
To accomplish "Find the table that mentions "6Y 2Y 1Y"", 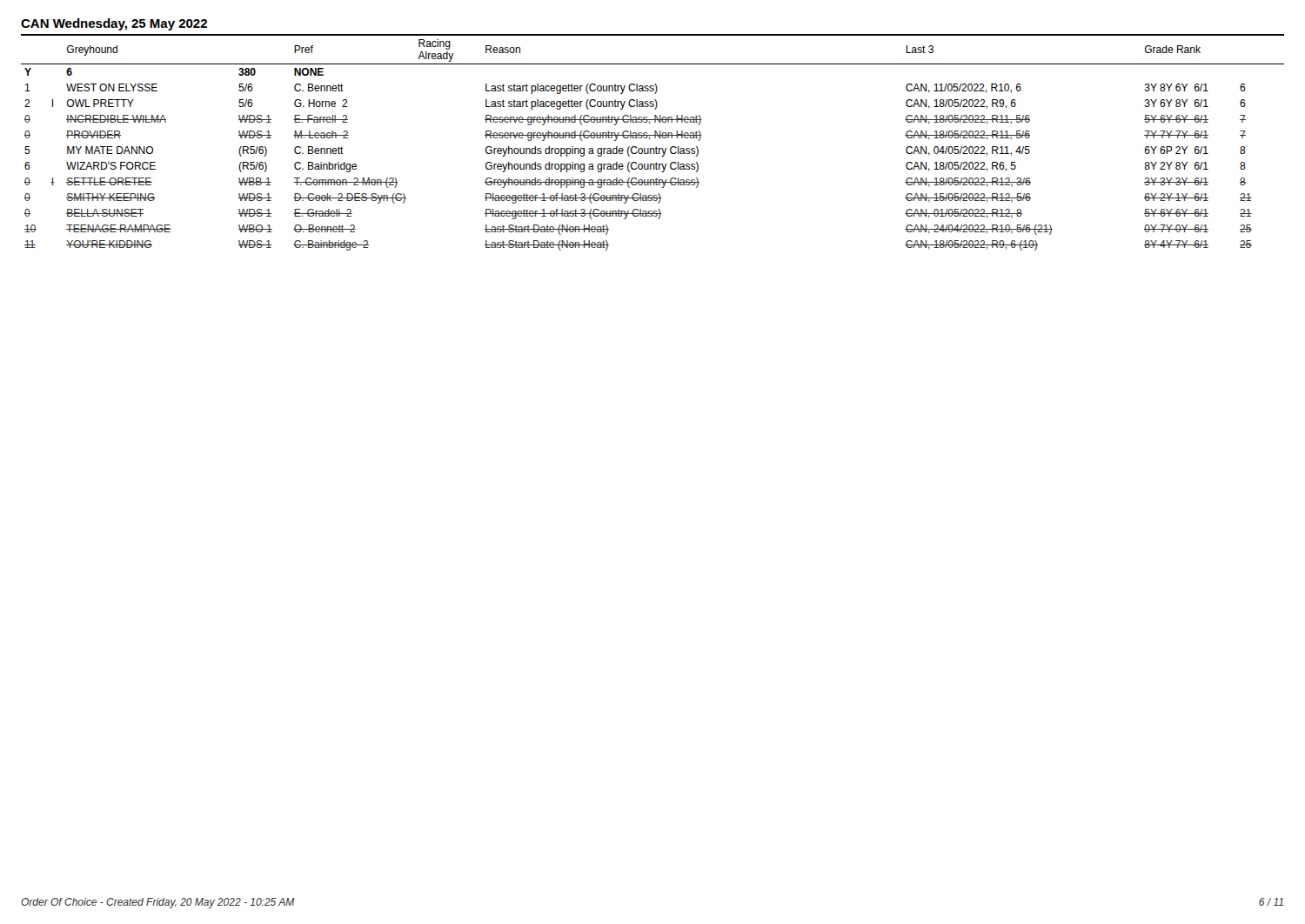I will (652, 143).
